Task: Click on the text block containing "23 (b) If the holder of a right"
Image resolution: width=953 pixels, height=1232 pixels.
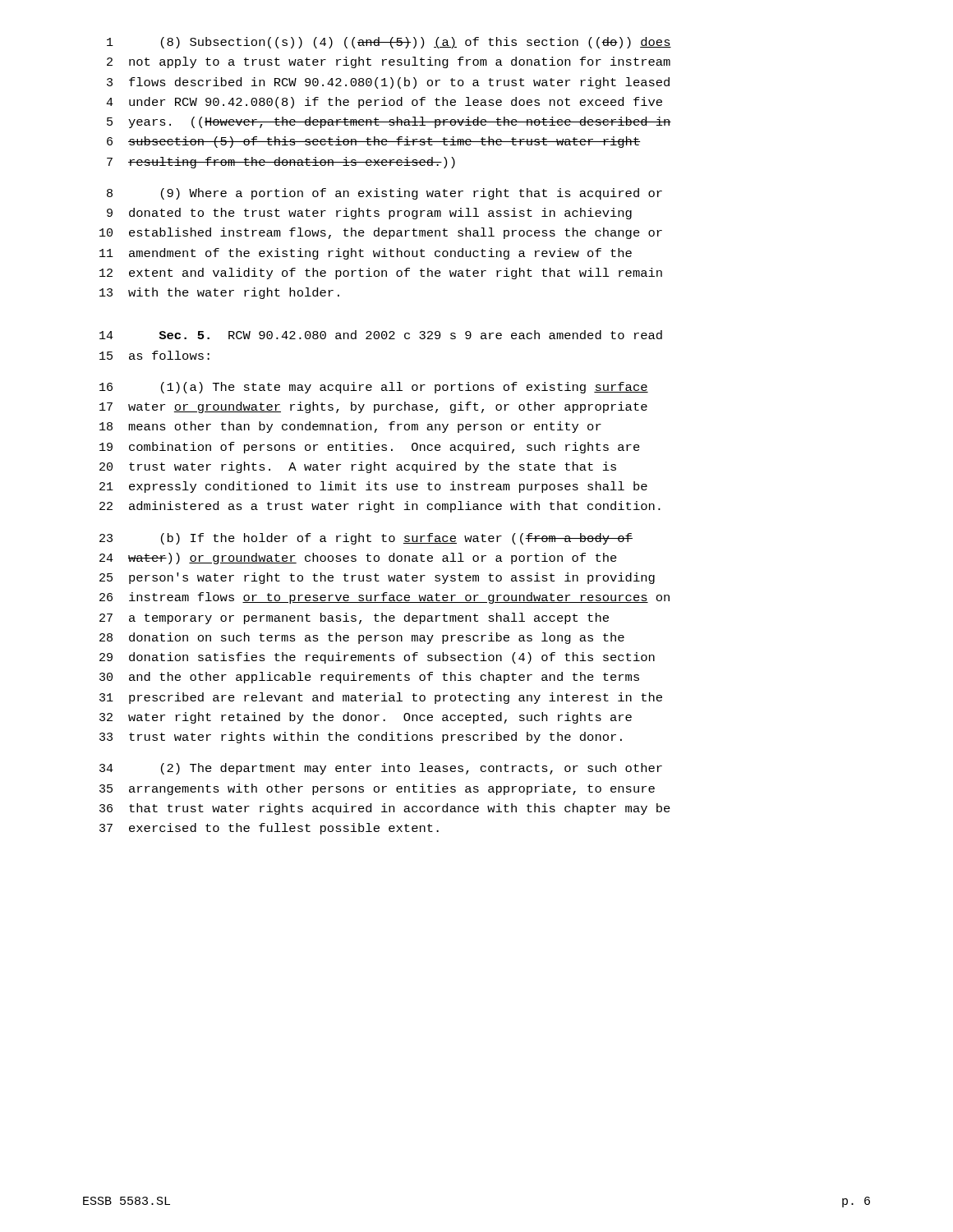Action: 476,638
